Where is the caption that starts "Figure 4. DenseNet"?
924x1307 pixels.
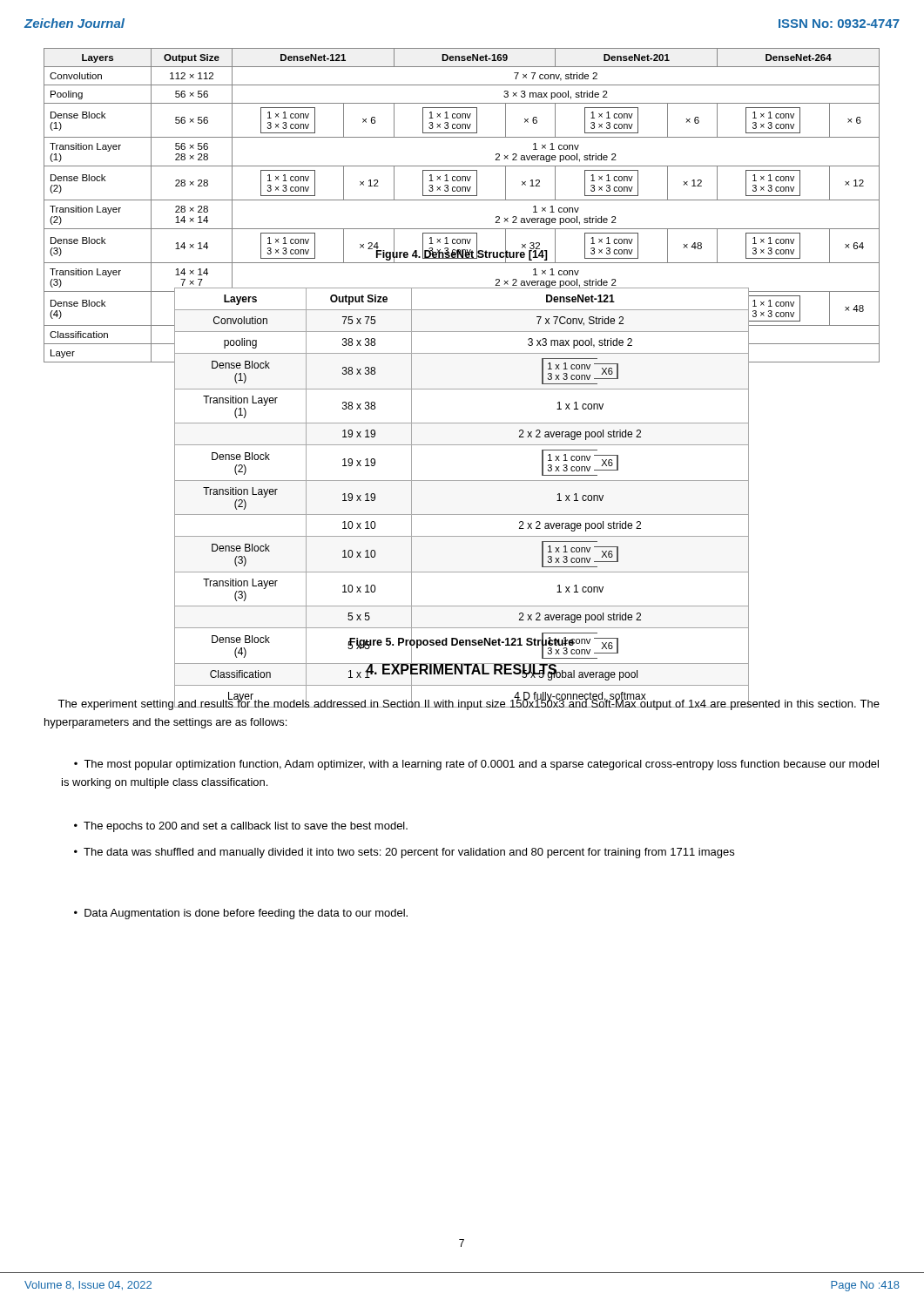coord(462,254)
